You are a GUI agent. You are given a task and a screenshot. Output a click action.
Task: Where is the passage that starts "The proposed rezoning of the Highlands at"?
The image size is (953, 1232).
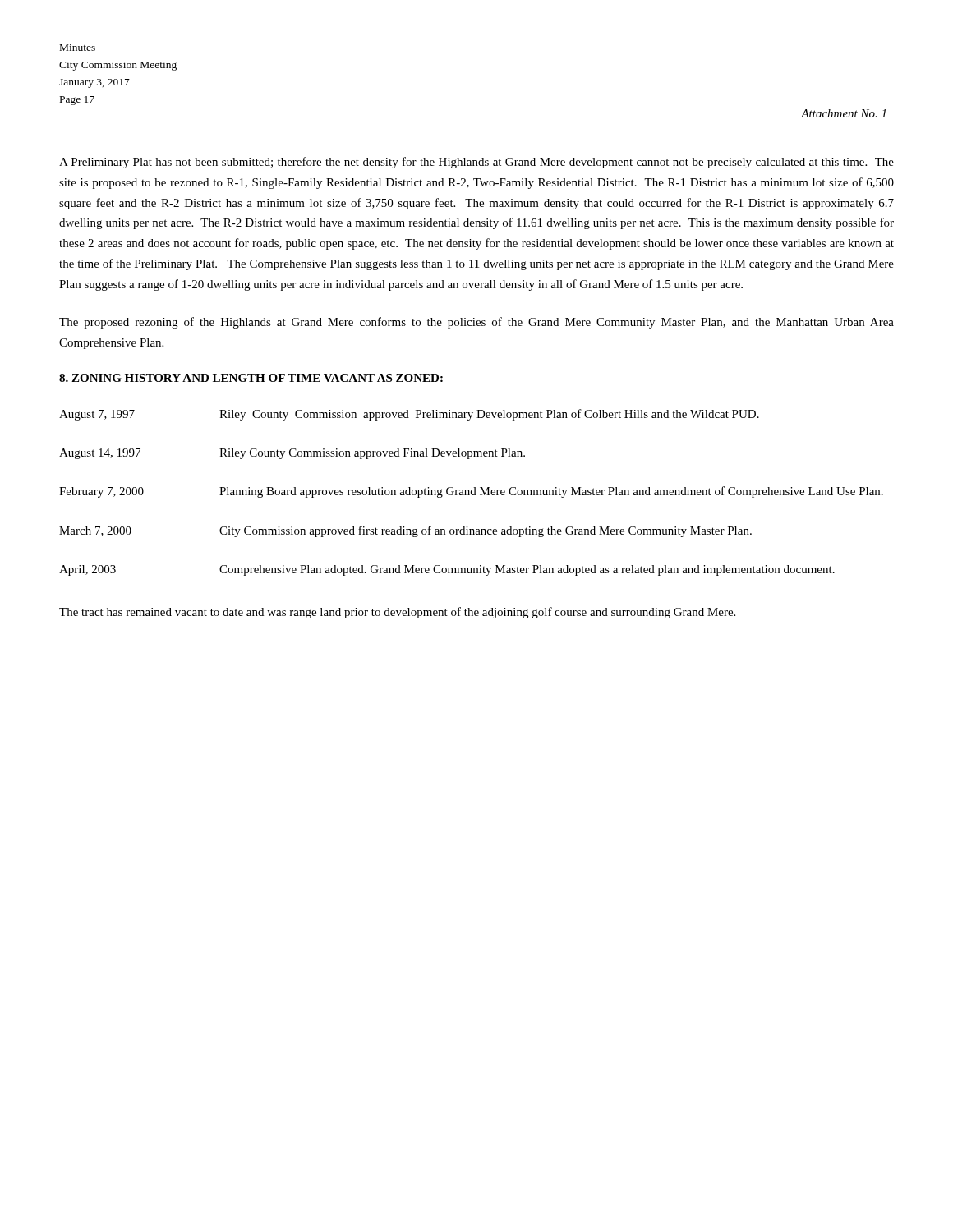pyautogui.click(x=476, y=332)
